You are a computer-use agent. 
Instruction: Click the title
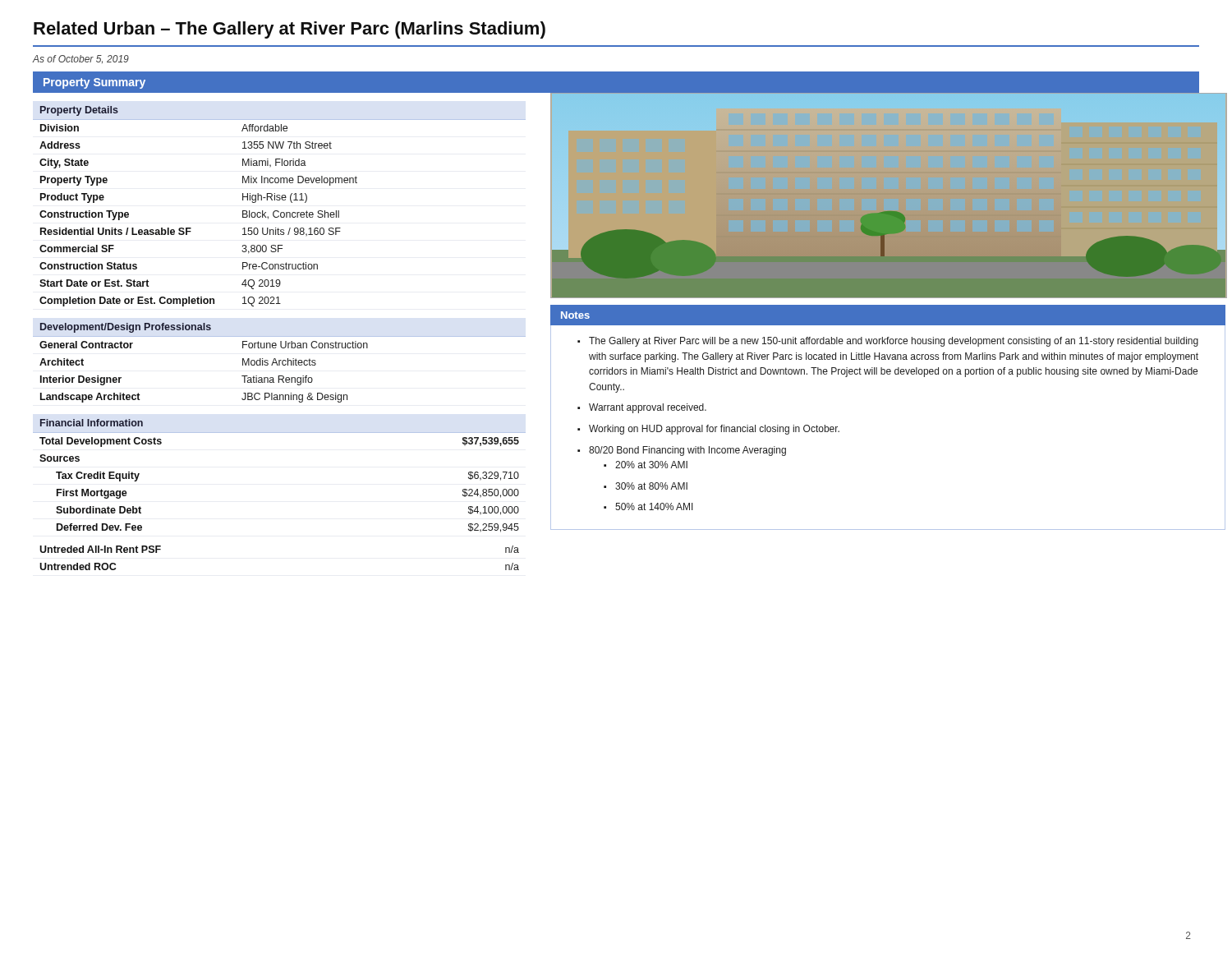pos(289,28)
